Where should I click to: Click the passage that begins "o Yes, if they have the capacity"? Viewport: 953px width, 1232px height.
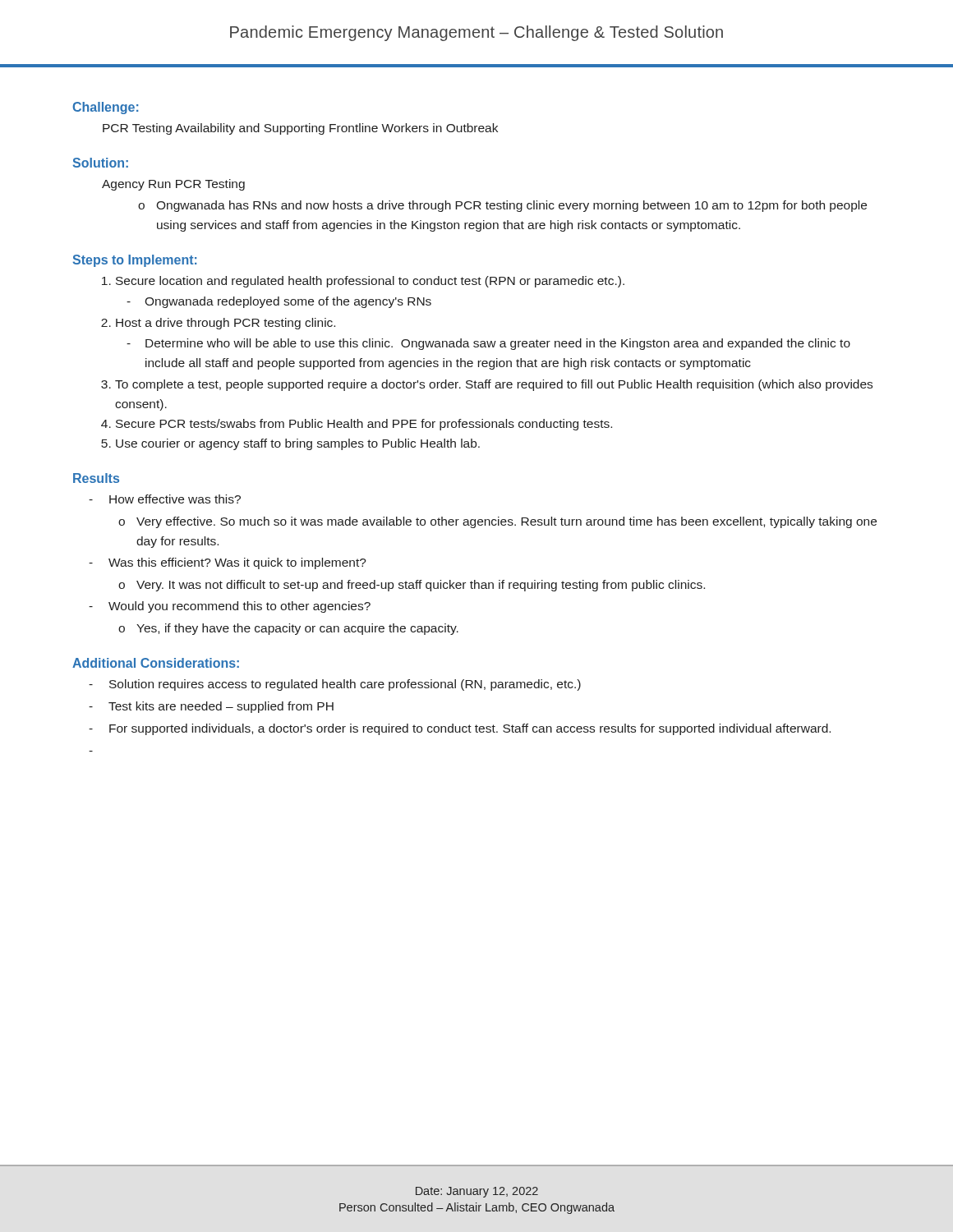[289, 629]
